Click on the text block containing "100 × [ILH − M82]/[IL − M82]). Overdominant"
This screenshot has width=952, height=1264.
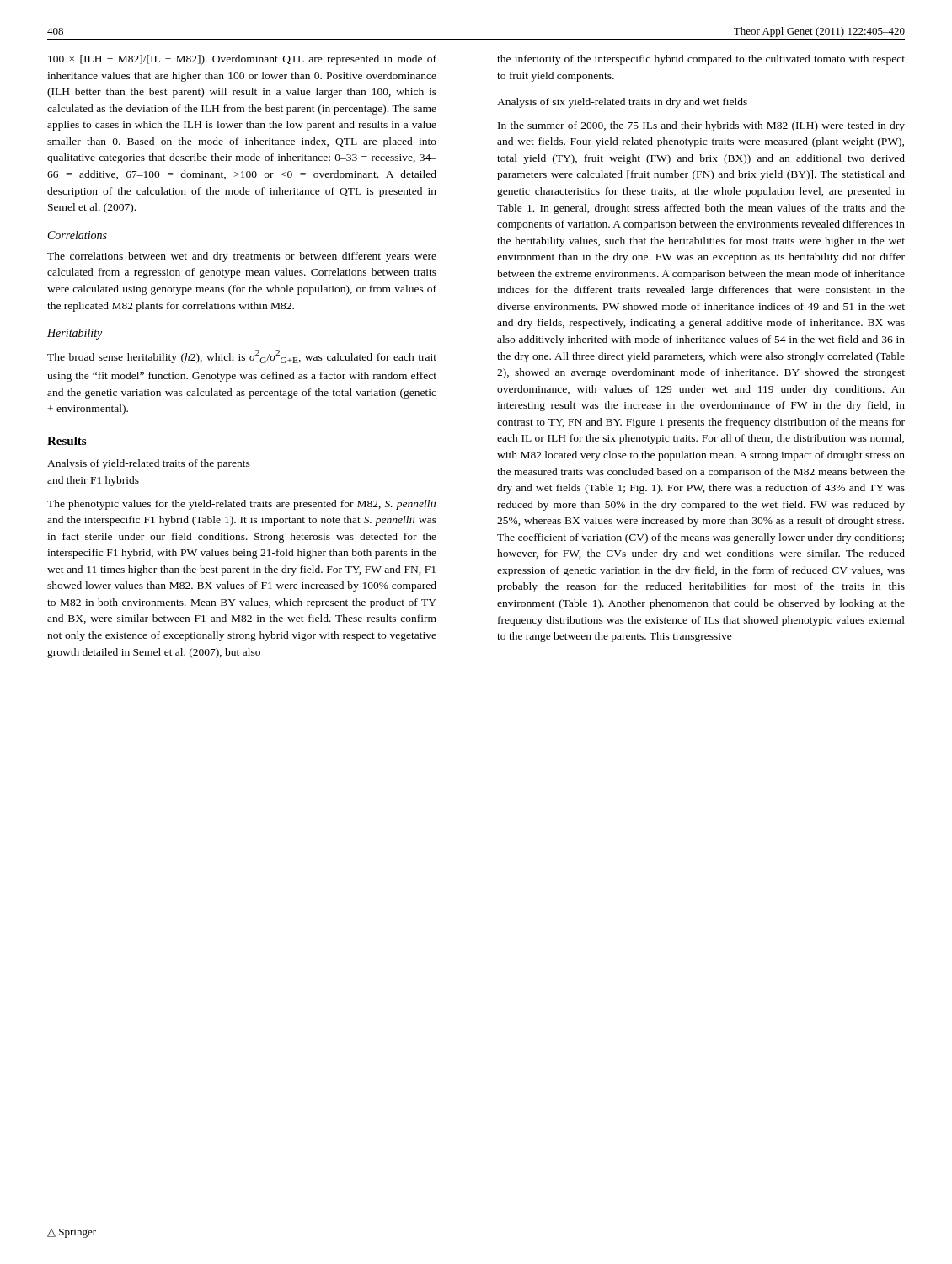point(242,133)
